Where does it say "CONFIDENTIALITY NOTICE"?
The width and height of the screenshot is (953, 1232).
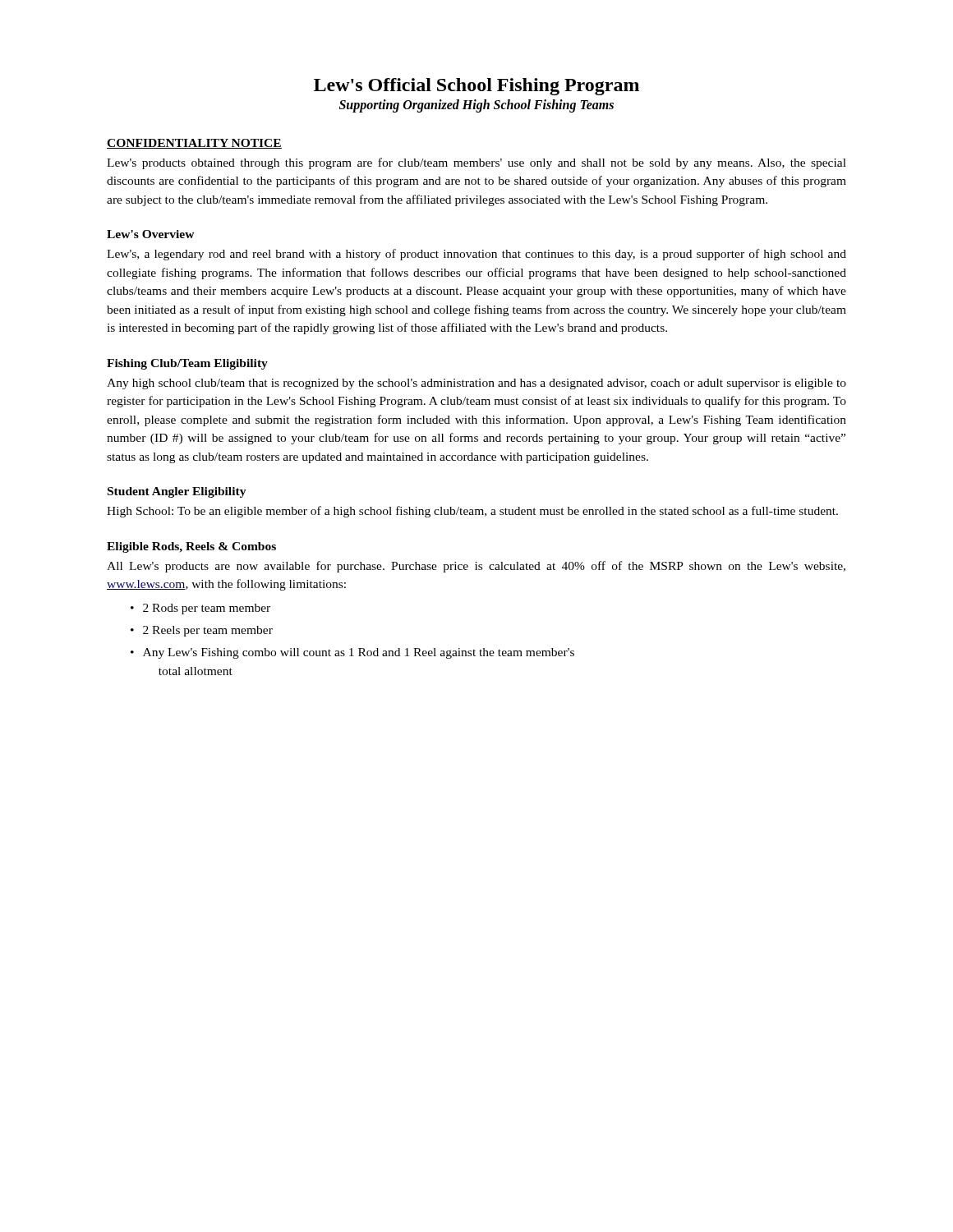pyautogui.click(x=194, y=144)
